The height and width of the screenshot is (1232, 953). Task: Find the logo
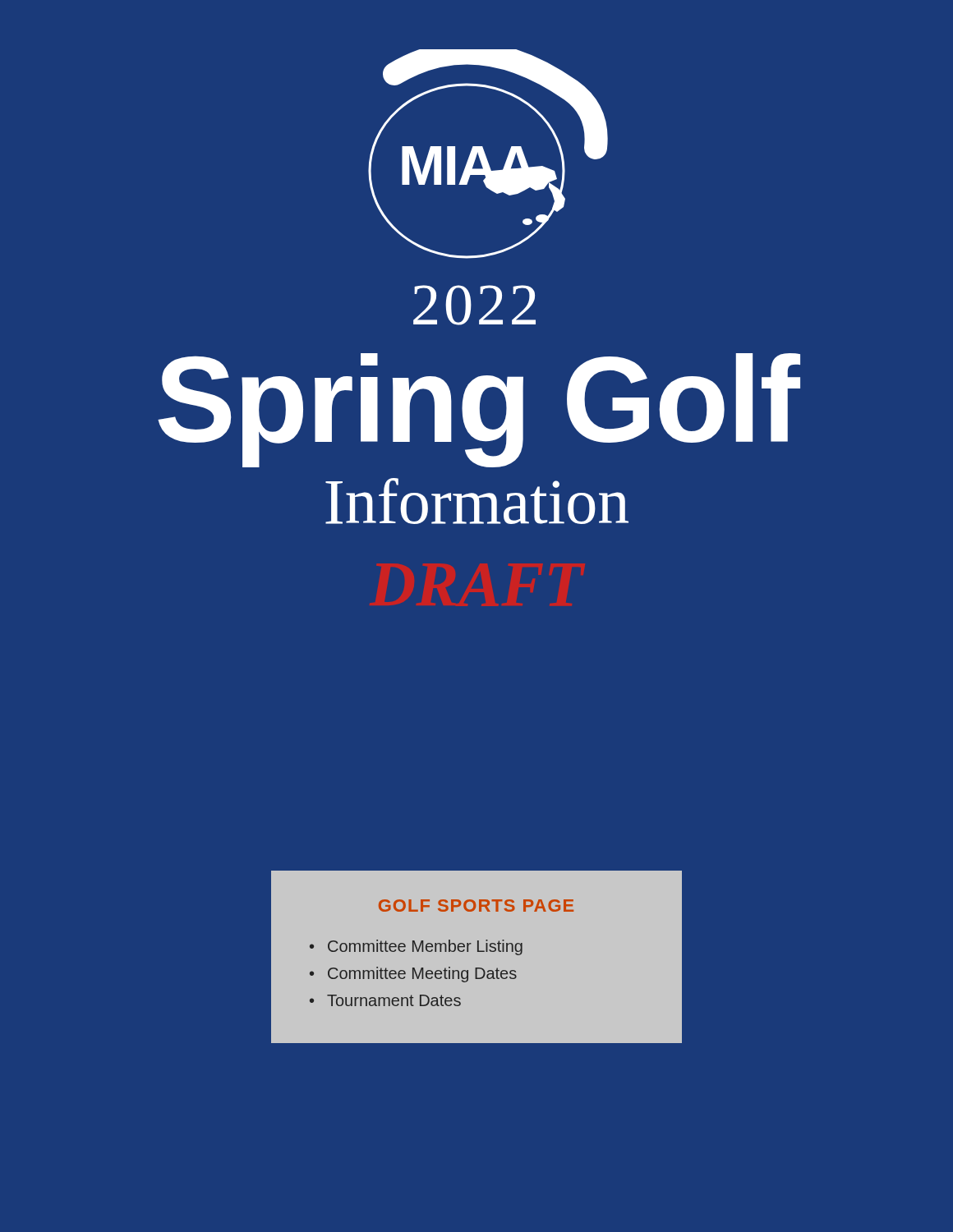(x=476, y=156)
